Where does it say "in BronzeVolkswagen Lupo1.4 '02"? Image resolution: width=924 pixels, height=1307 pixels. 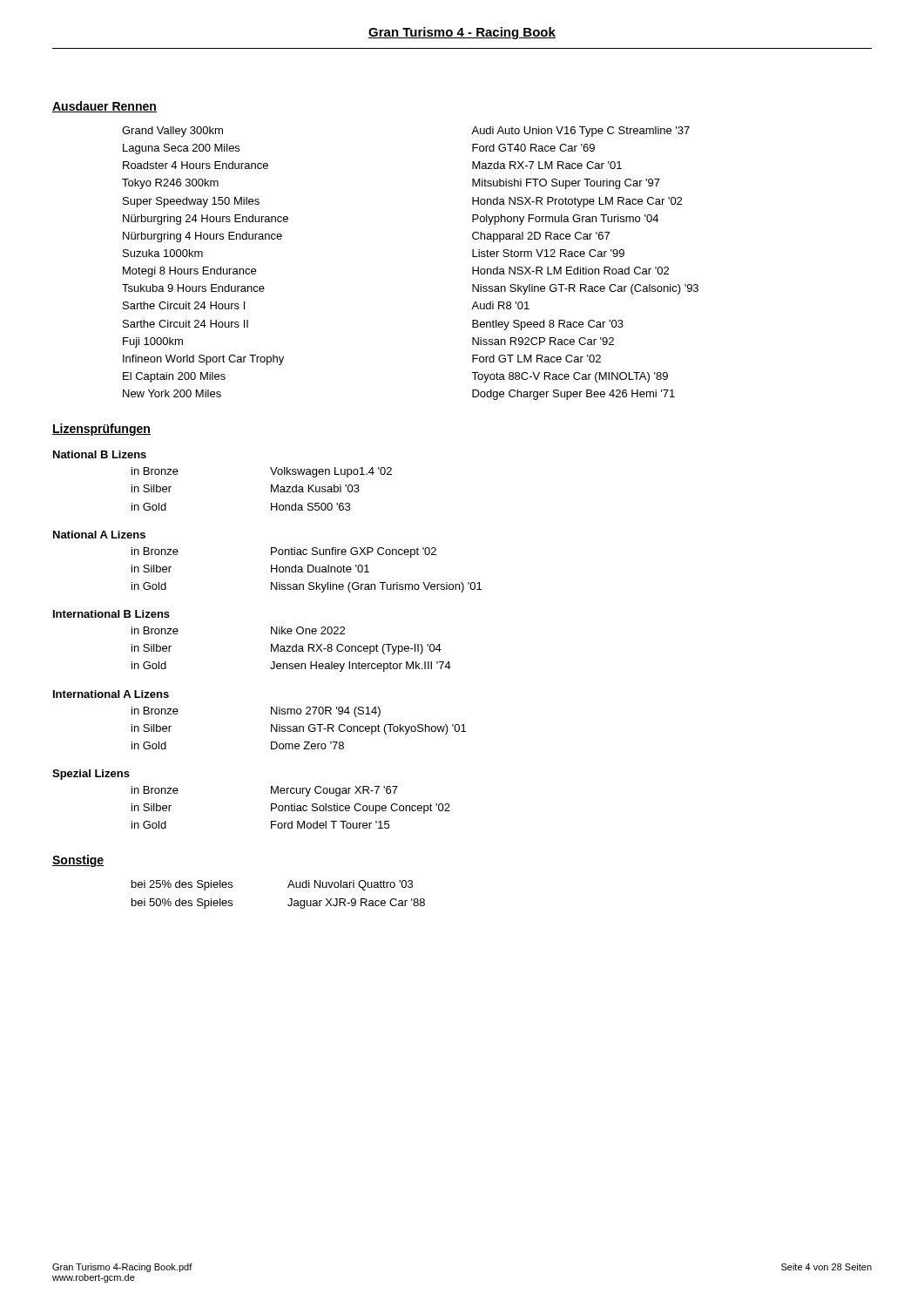(155, 472)
